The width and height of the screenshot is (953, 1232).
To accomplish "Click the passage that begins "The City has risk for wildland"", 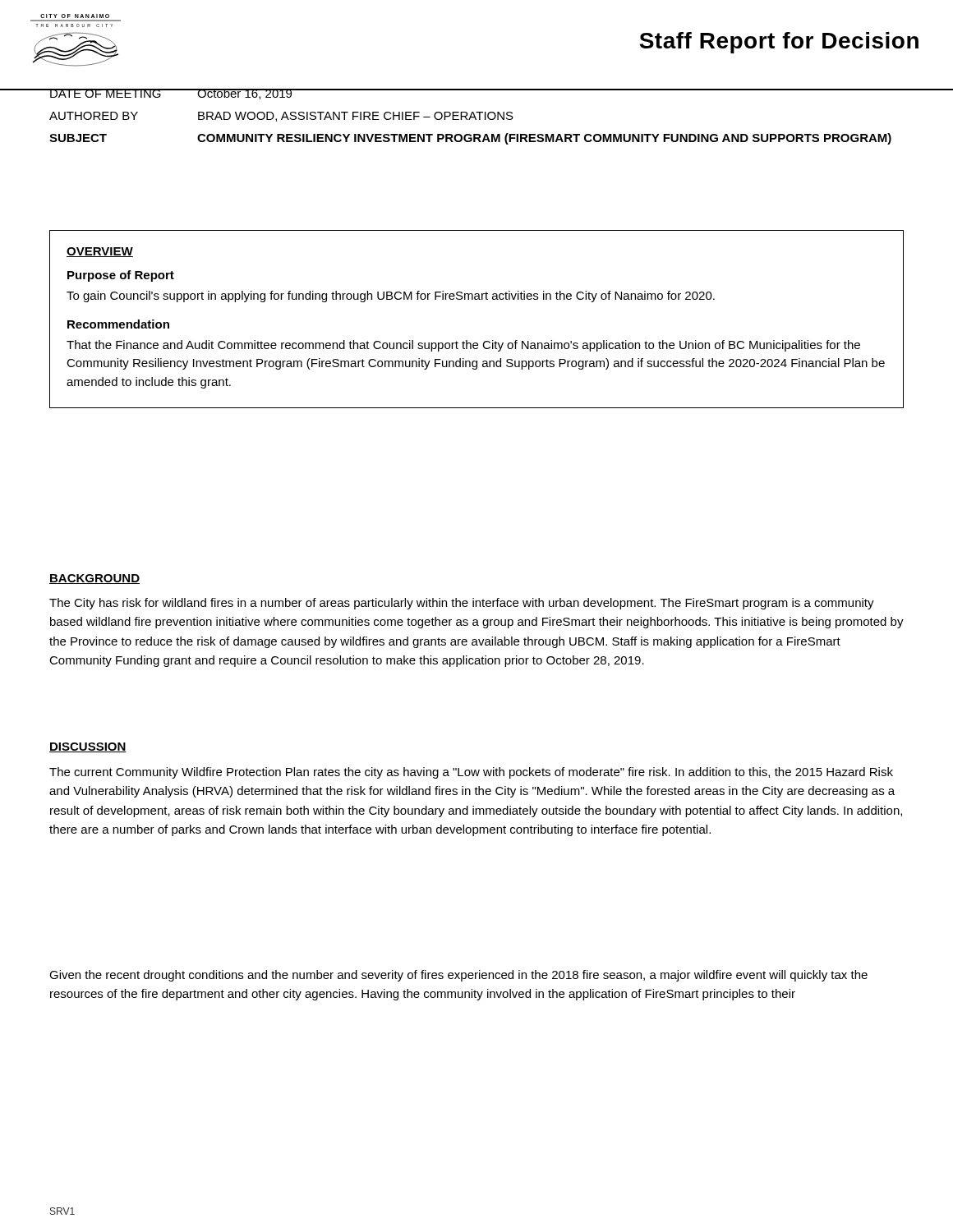I will pos(476,631).
